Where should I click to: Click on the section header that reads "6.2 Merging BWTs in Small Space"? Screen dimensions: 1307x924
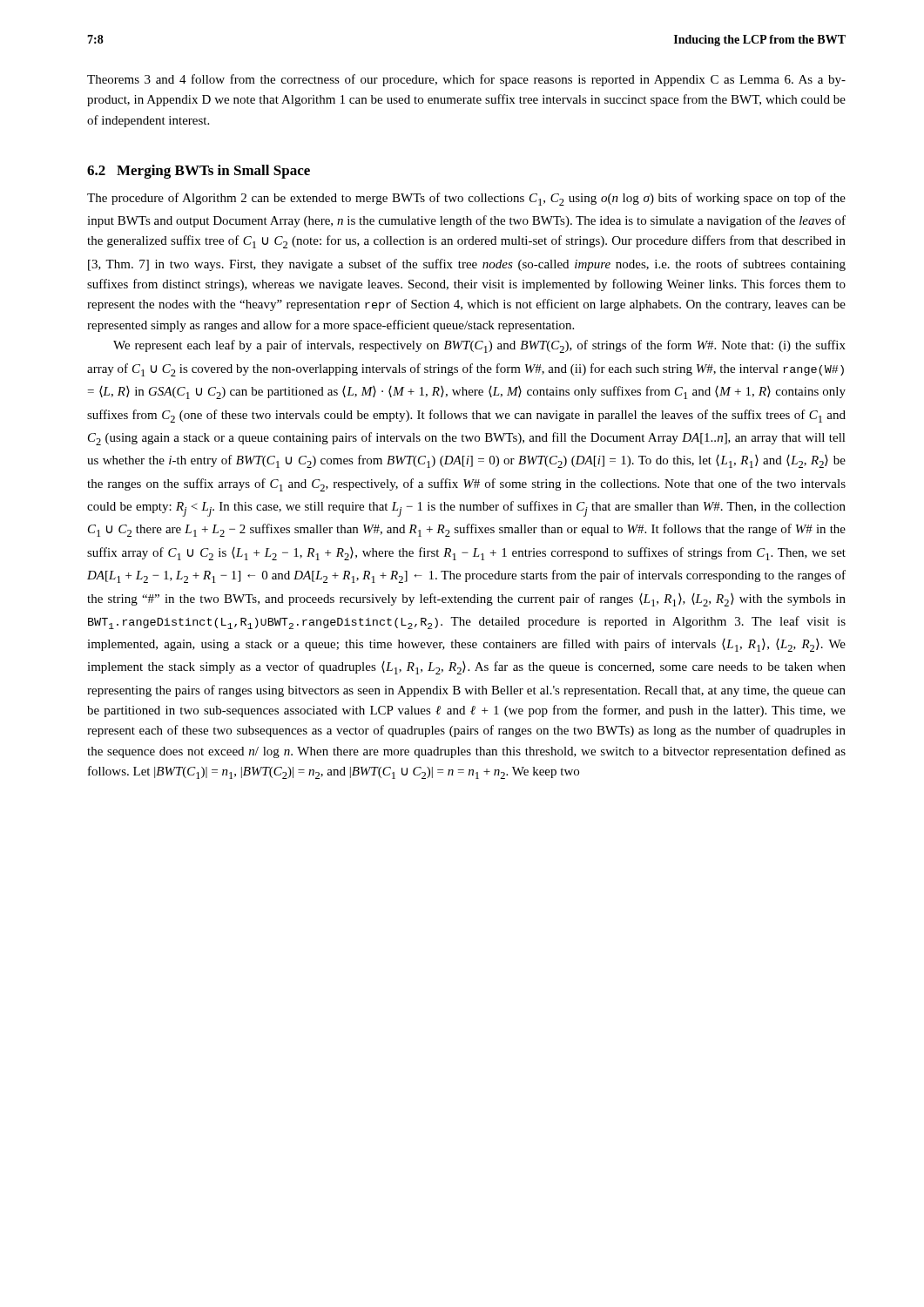199,172
